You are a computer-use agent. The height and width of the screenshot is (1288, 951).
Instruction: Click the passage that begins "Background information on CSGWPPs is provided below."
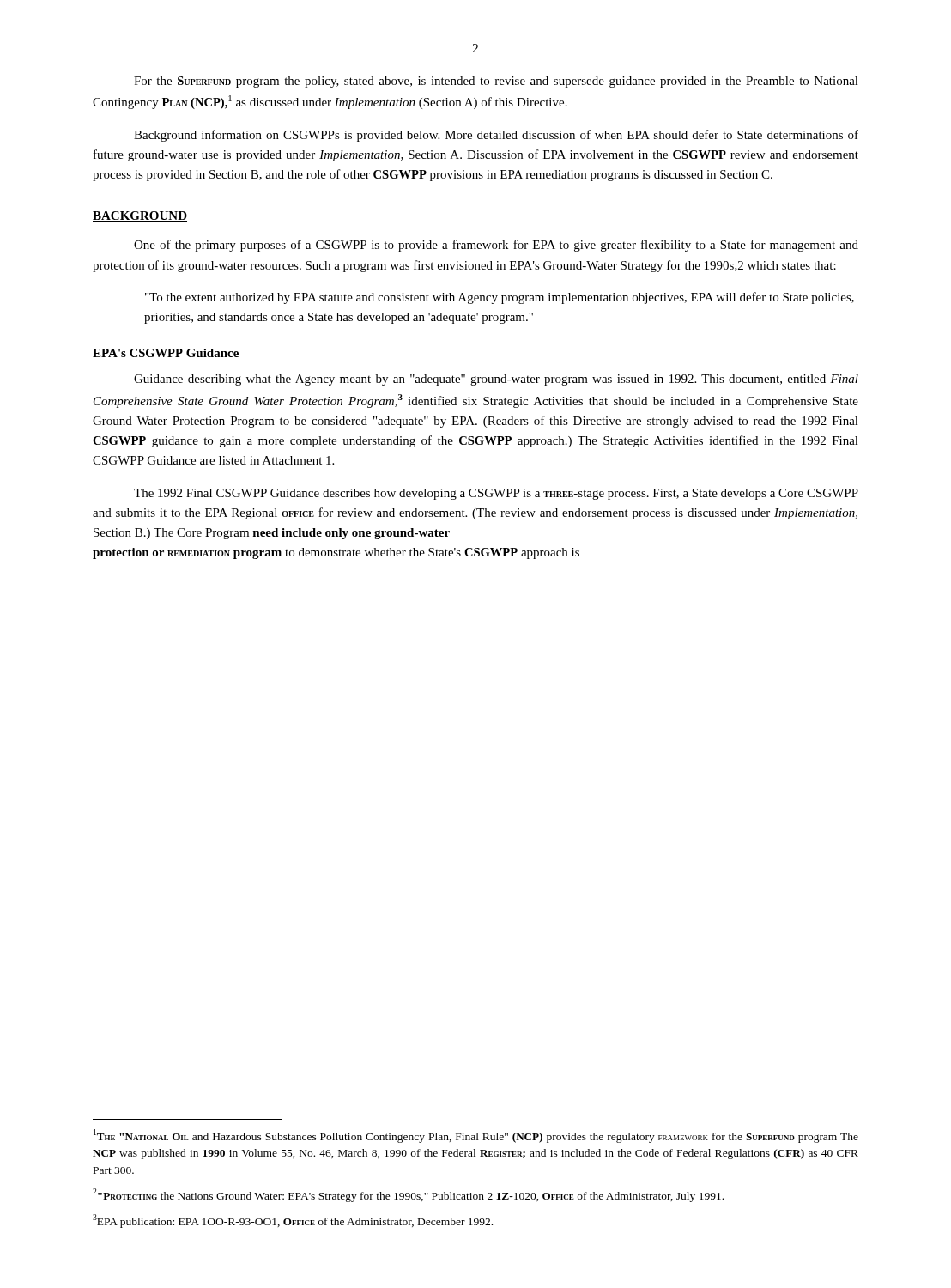[x=476, y=155]
